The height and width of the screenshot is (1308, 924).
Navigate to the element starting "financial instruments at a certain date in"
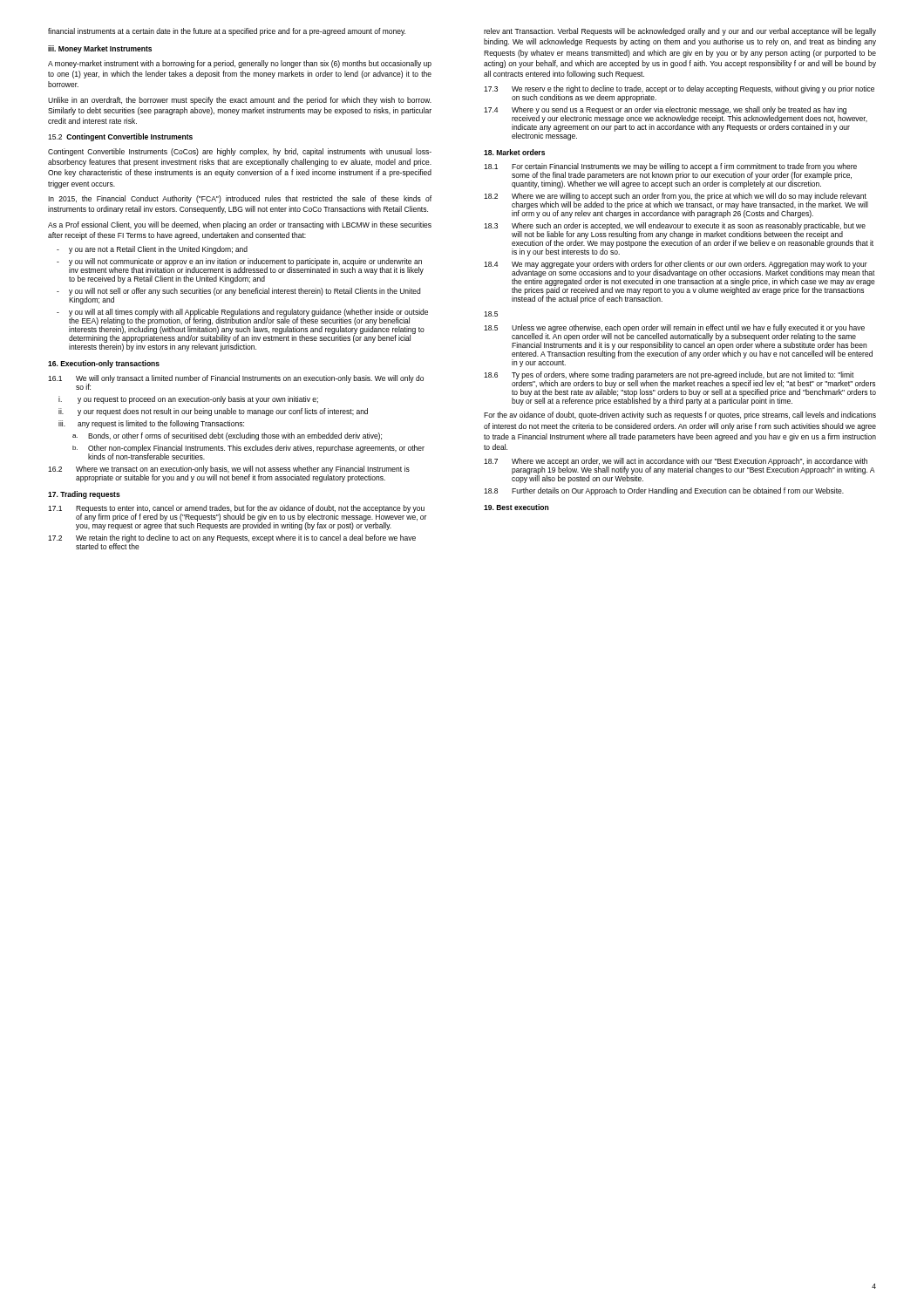(x=240, y=32)
